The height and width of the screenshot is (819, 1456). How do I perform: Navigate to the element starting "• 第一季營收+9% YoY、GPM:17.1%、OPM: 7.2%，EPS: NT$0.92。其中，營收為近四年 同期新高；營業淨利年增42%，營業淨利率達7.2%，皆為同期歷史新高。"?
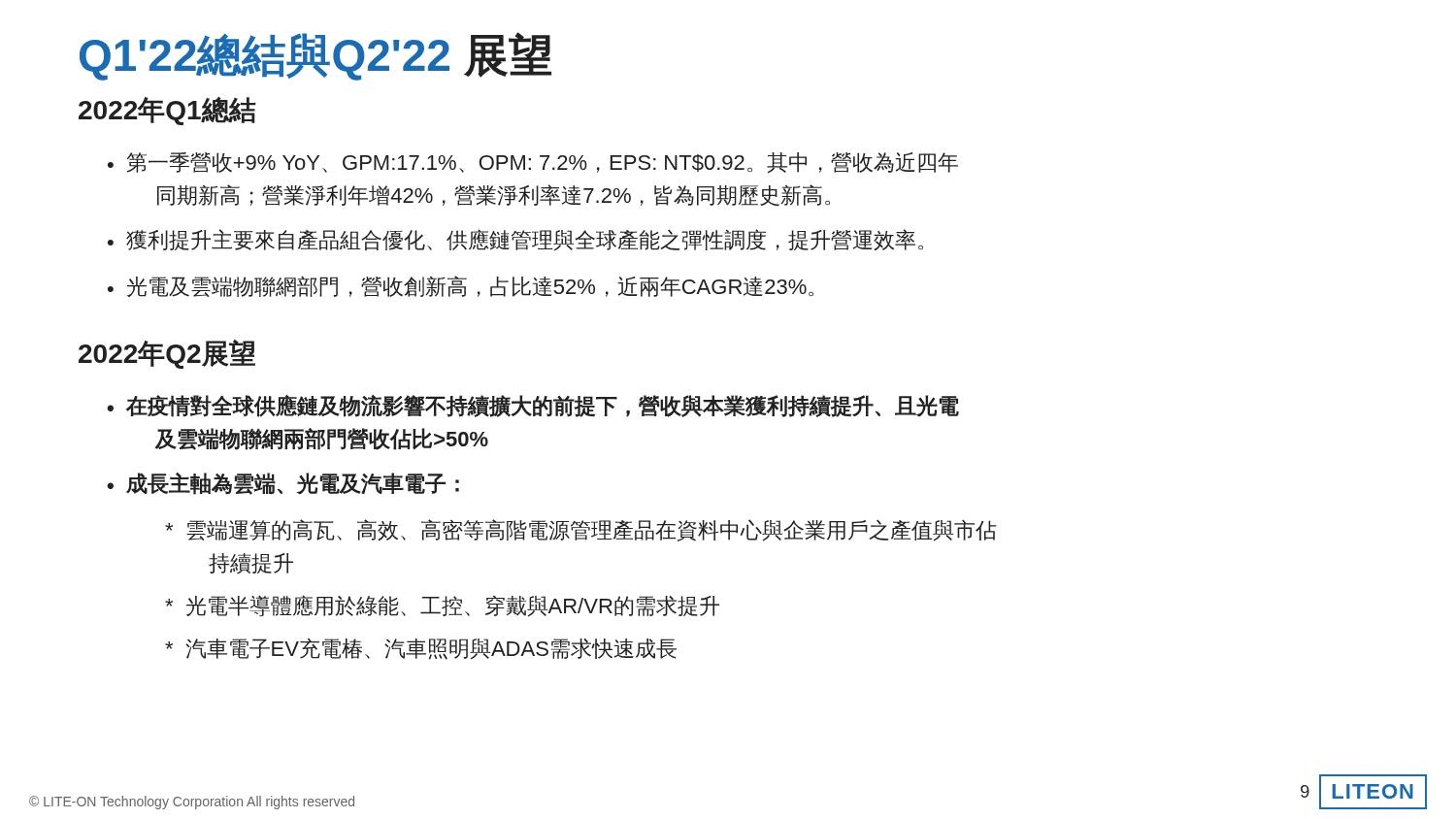click(743, 180)
